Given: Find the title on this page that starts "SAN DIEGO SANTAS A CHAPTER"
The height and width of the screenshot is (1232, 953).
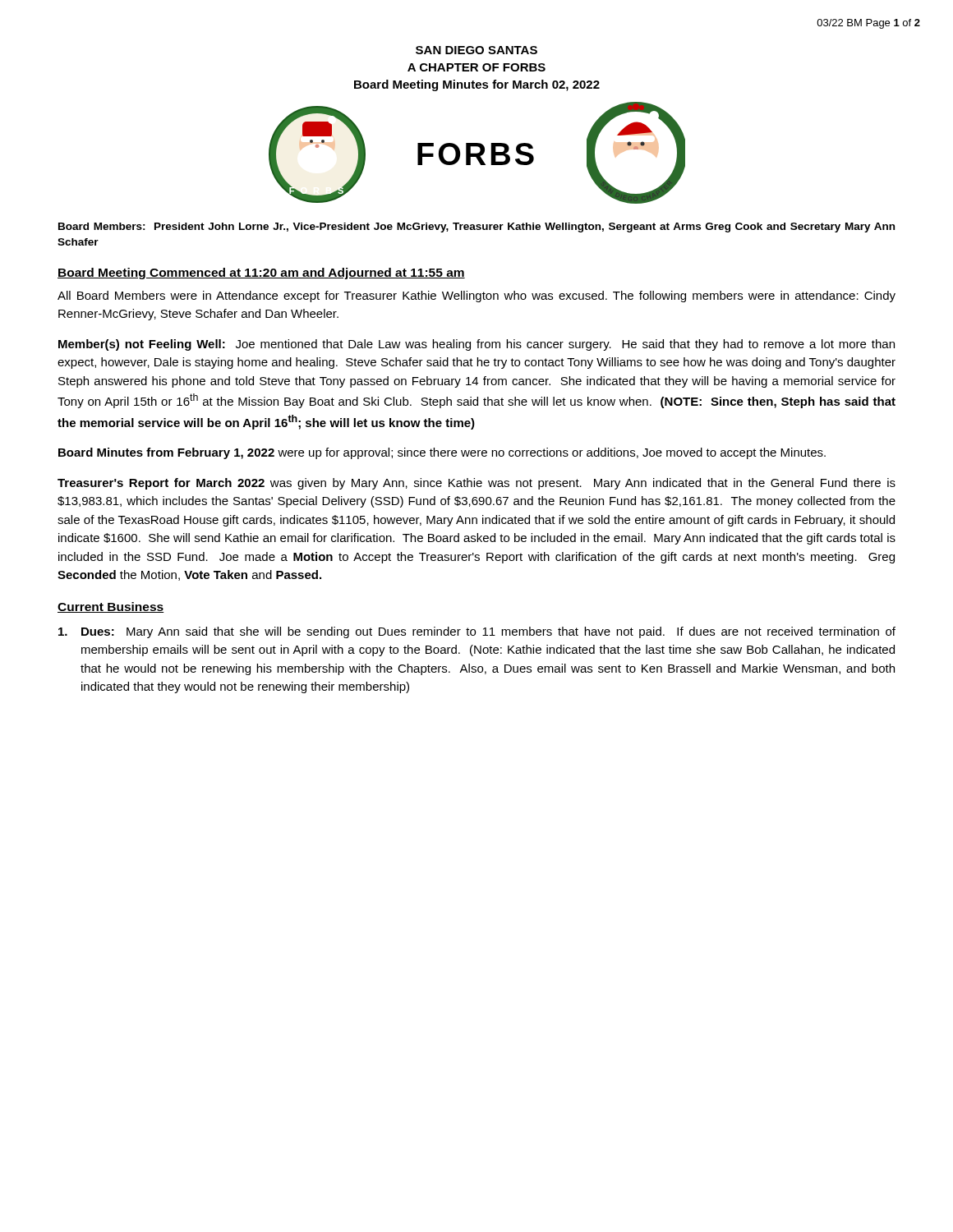Looking at the screenshot, I should coord(476,67).
